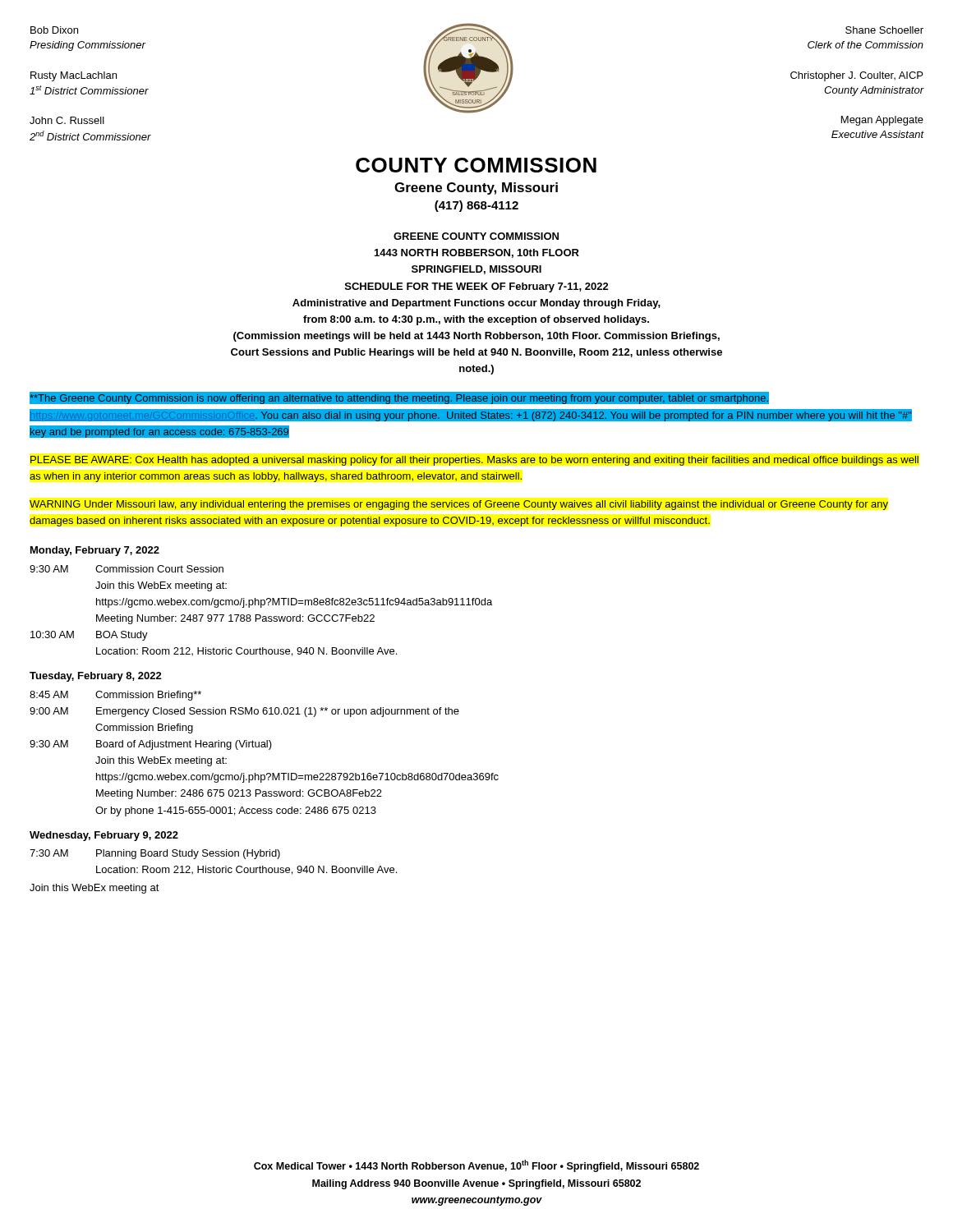Image resolution: width=953 pixels, height=1232 pixels.
Task: Find "Greene County, Missouri" on this page
Action: (x=476, y=188)
